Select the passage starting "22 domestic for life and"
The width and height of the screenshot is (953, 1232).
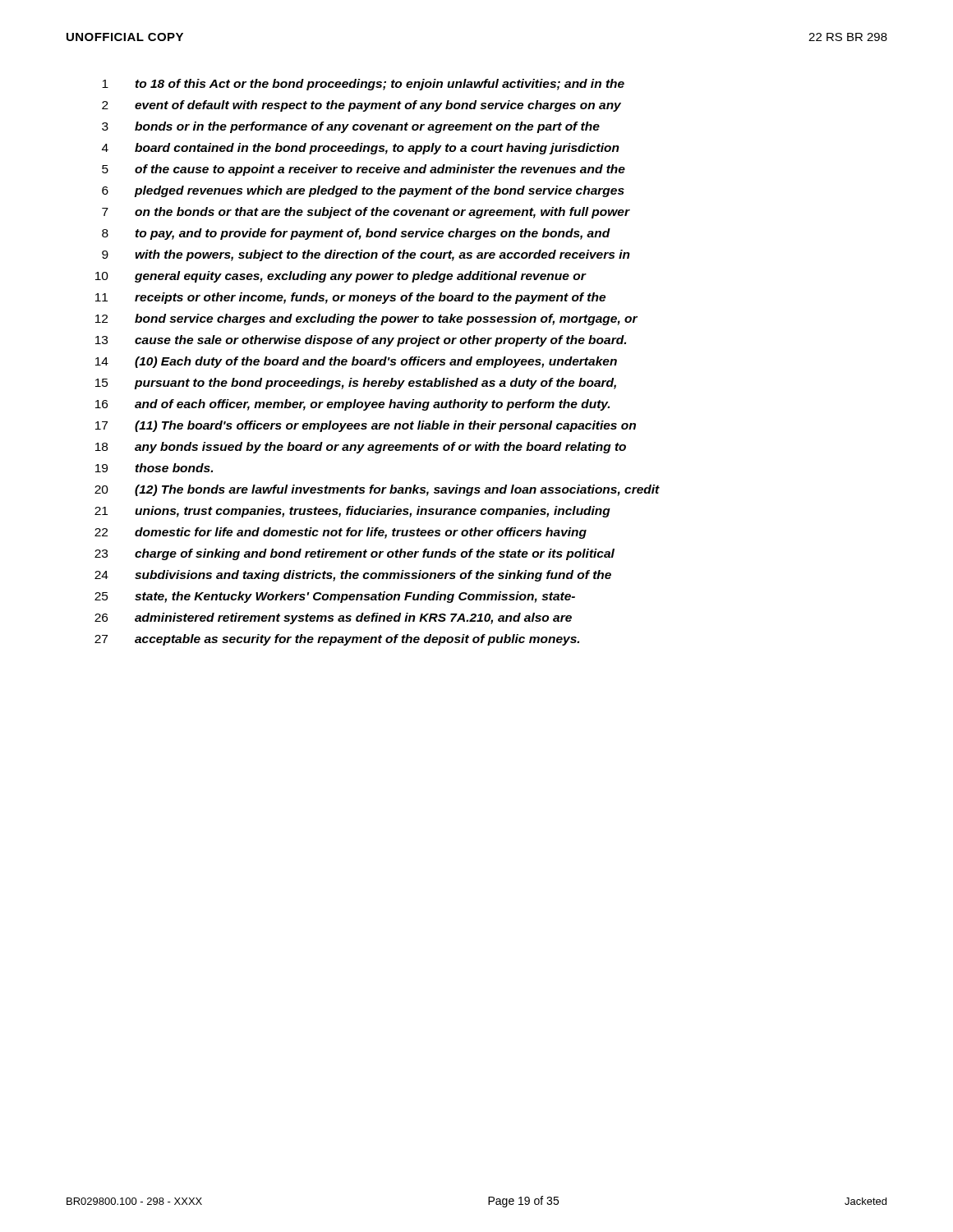tap(476, 532)
